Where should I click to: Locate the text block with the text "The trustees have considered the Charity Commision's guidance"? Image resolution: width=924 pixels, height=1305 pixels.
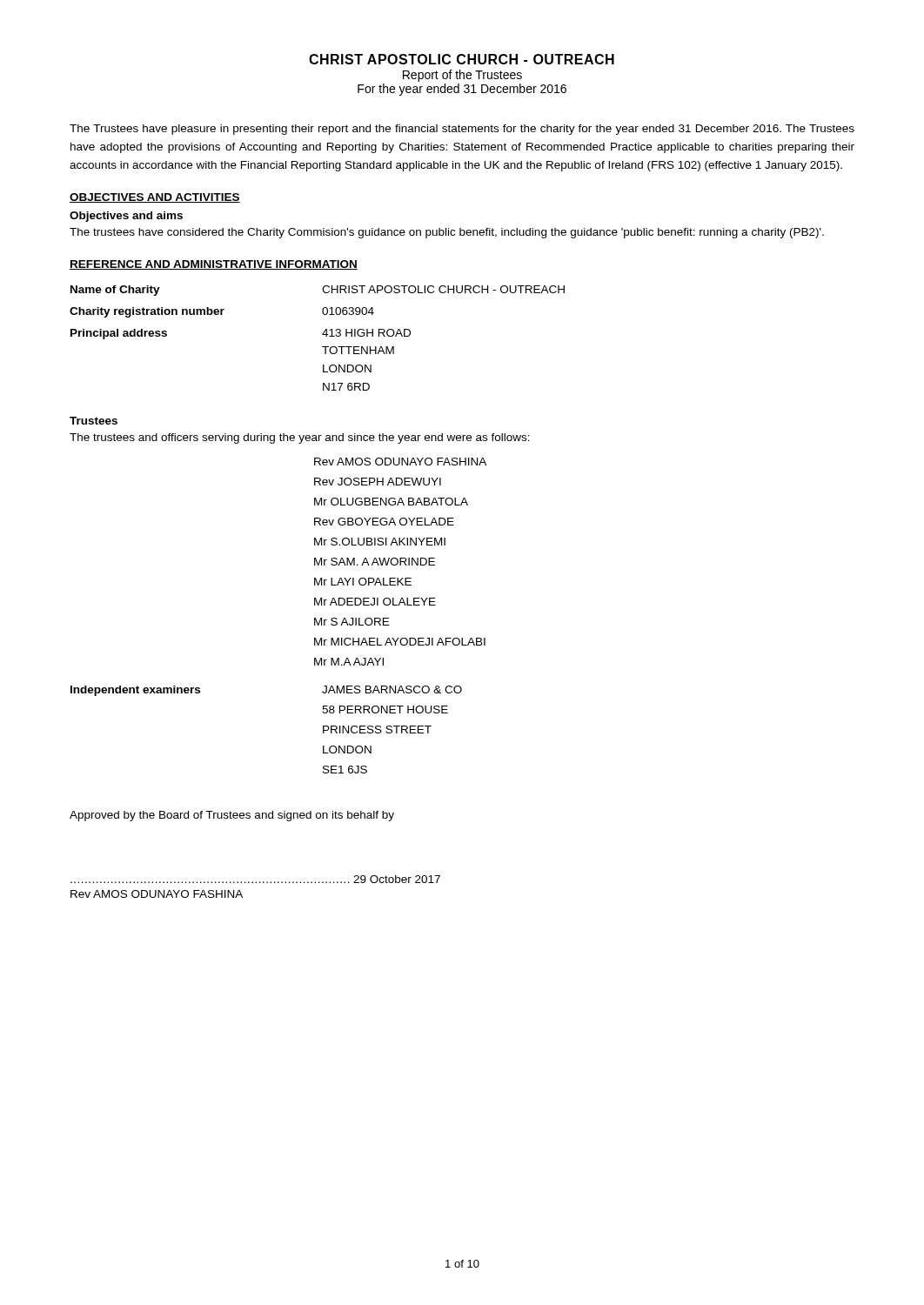pyautogui.click(x=462, y=232)
